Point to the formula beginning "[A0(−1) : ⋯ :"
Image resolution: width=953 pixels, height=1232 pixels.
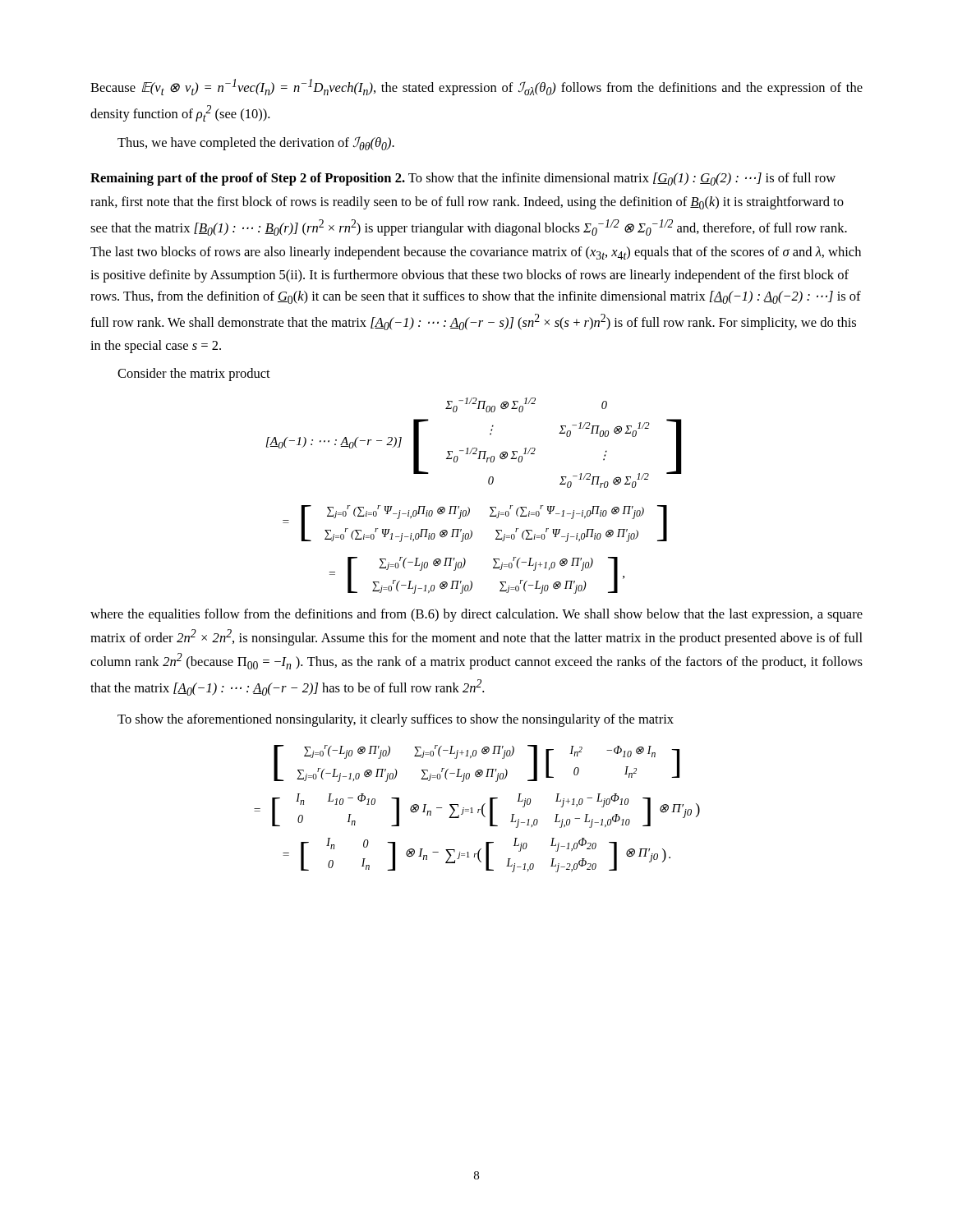[x=476, y=495]
